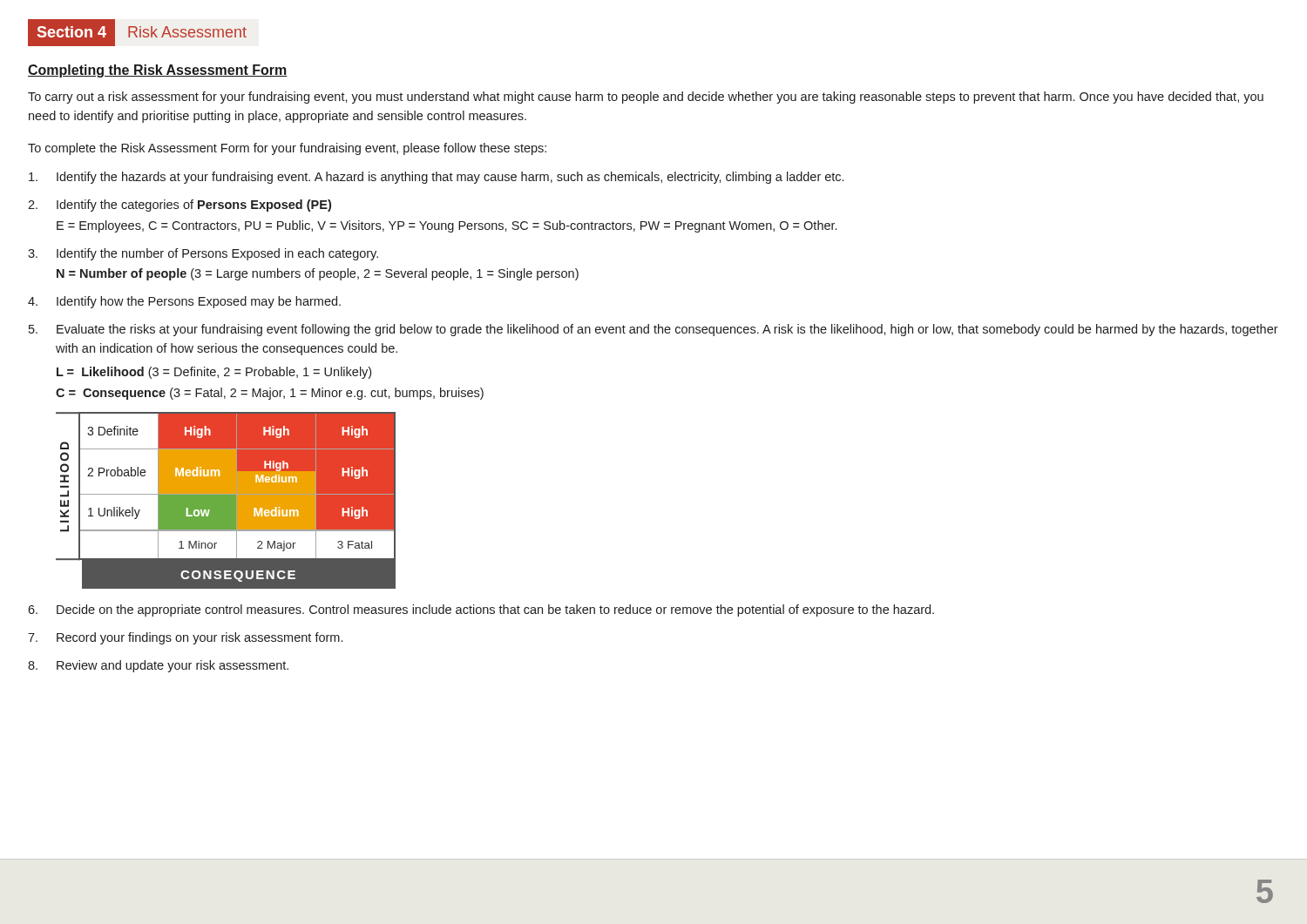This screenshot has width=1307, height=924.
Task: Navigate to the region starting "5. Evaluate the risks"
Action: 654,330
